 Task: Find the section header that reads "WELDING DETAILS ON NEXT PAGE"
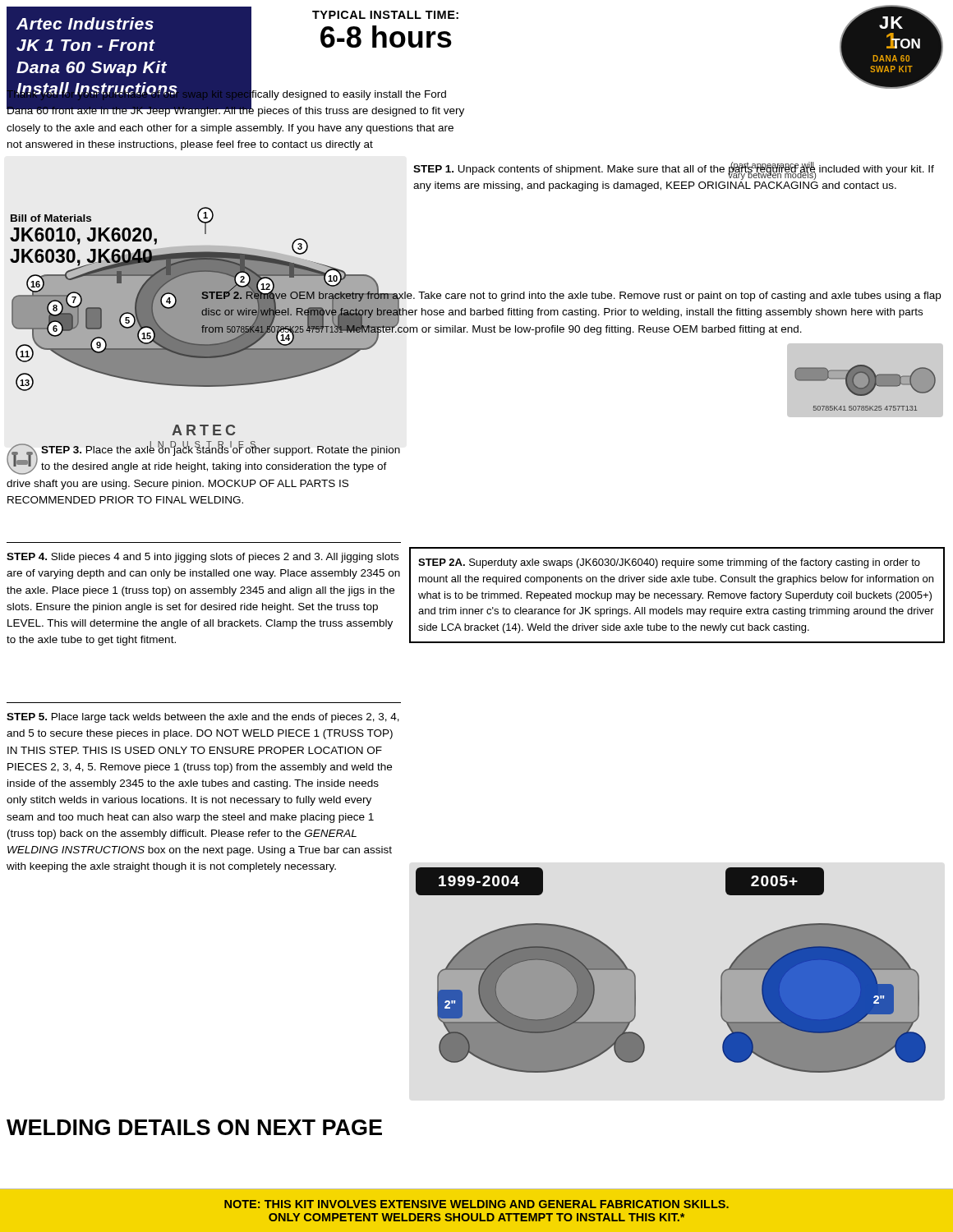point(195,1128)
